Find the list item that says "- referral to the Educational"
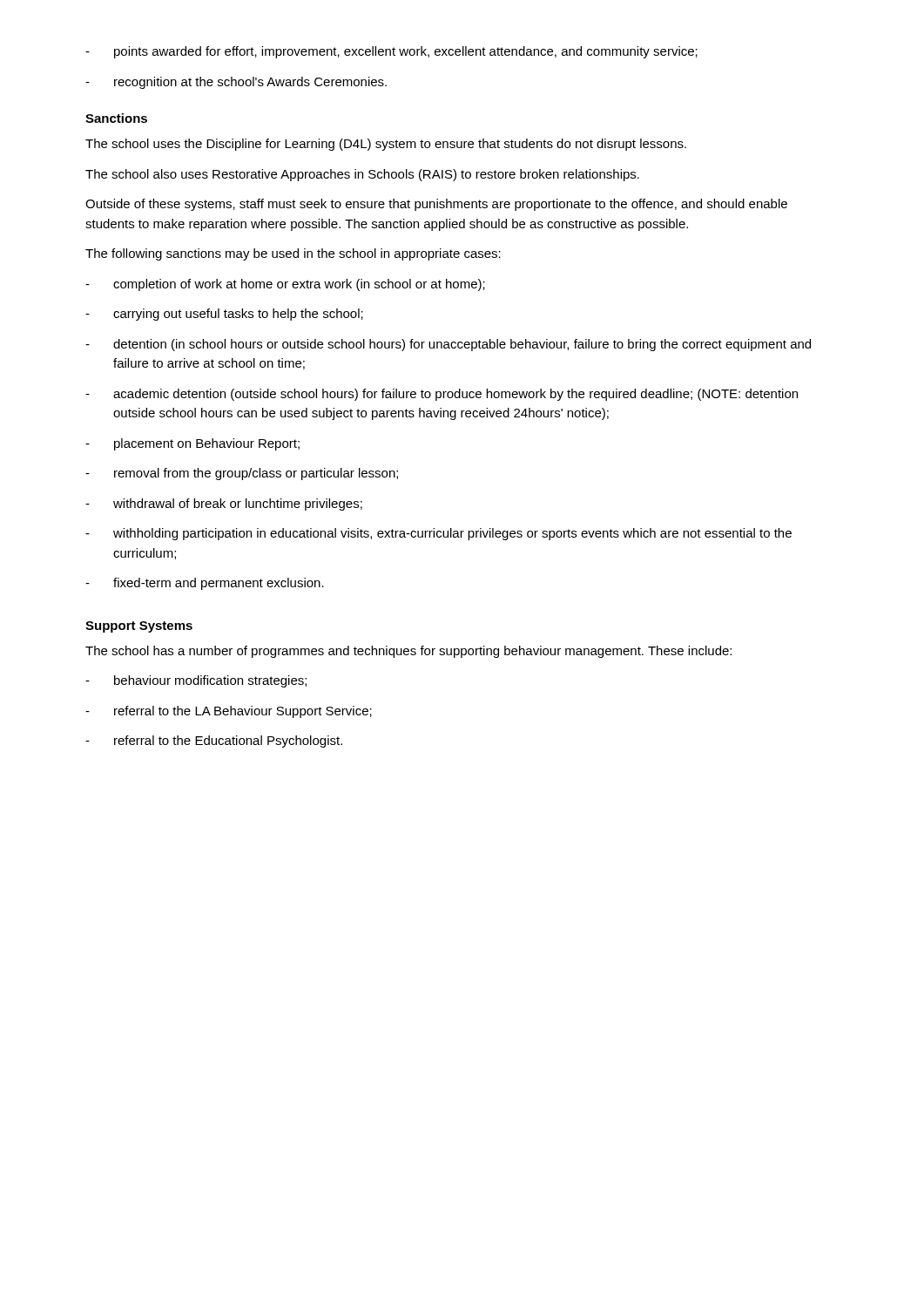924x1307 pixels. [x=214, y=742]
